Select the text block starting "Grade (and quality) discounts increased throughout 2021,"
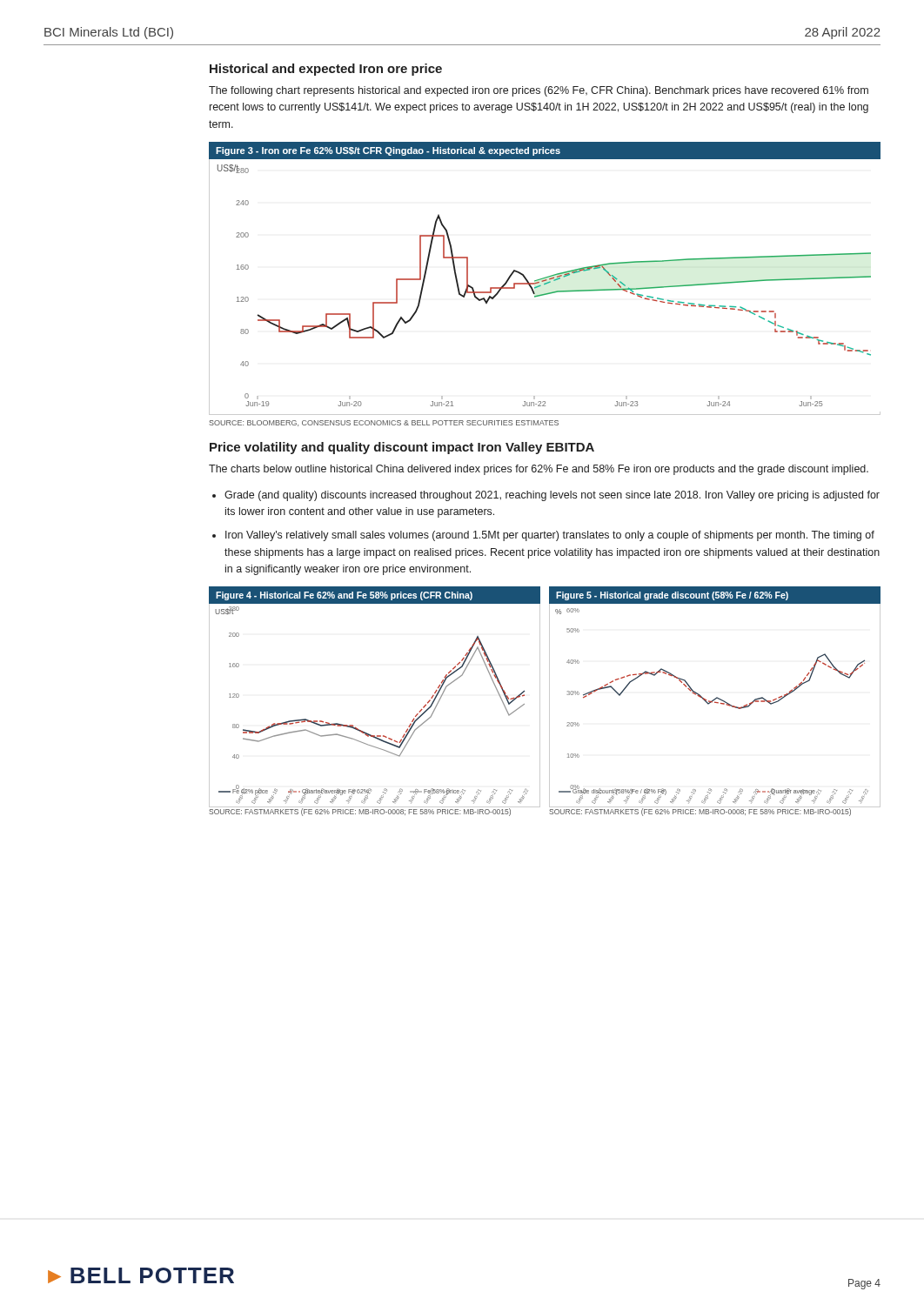 point(552,503)
